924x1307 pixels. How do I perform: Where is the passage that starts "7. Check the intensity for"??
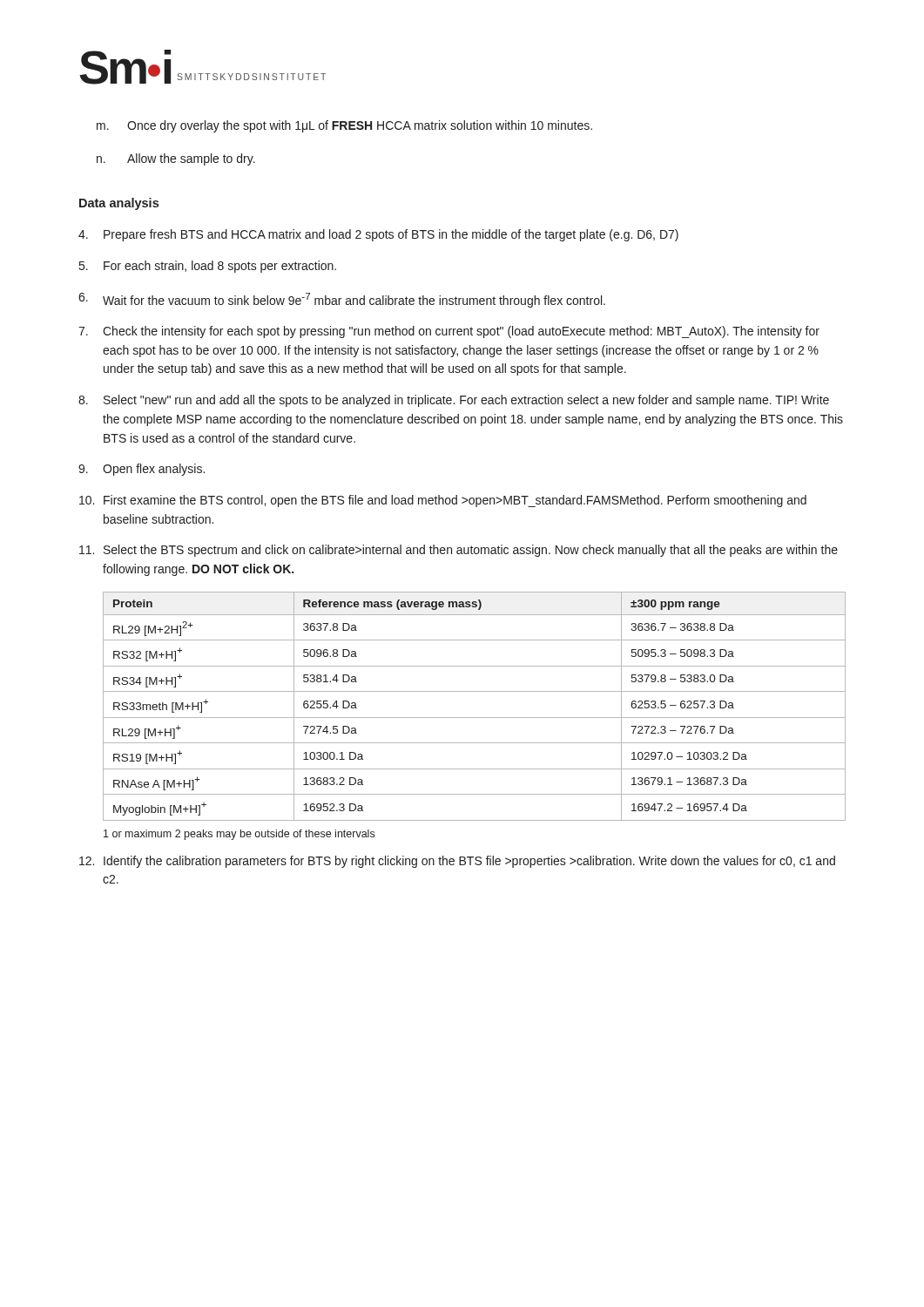(x=462, y=351)
